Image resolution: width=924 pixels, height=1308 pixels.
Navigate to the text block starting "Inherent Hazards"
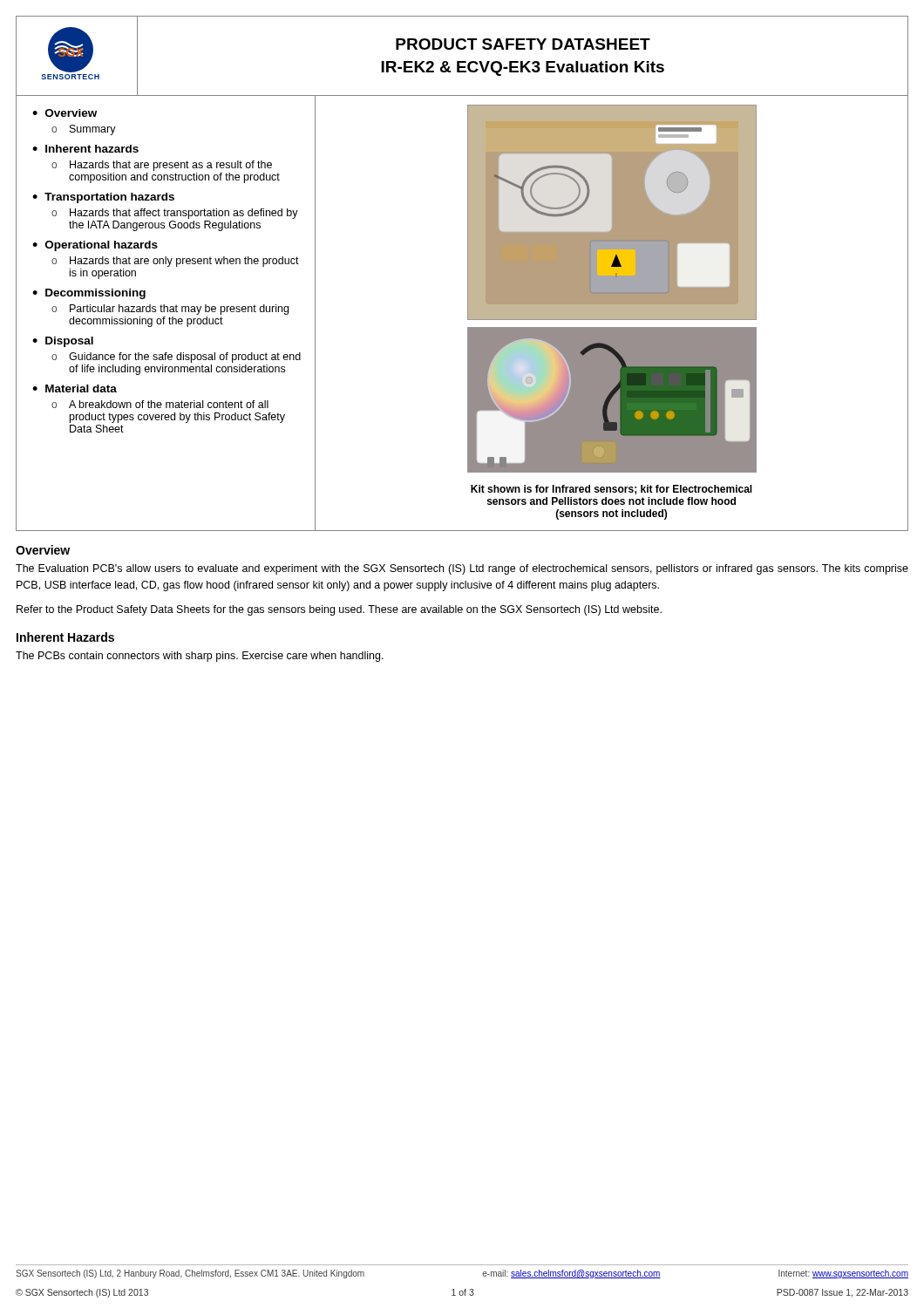[x=65, y=638]
